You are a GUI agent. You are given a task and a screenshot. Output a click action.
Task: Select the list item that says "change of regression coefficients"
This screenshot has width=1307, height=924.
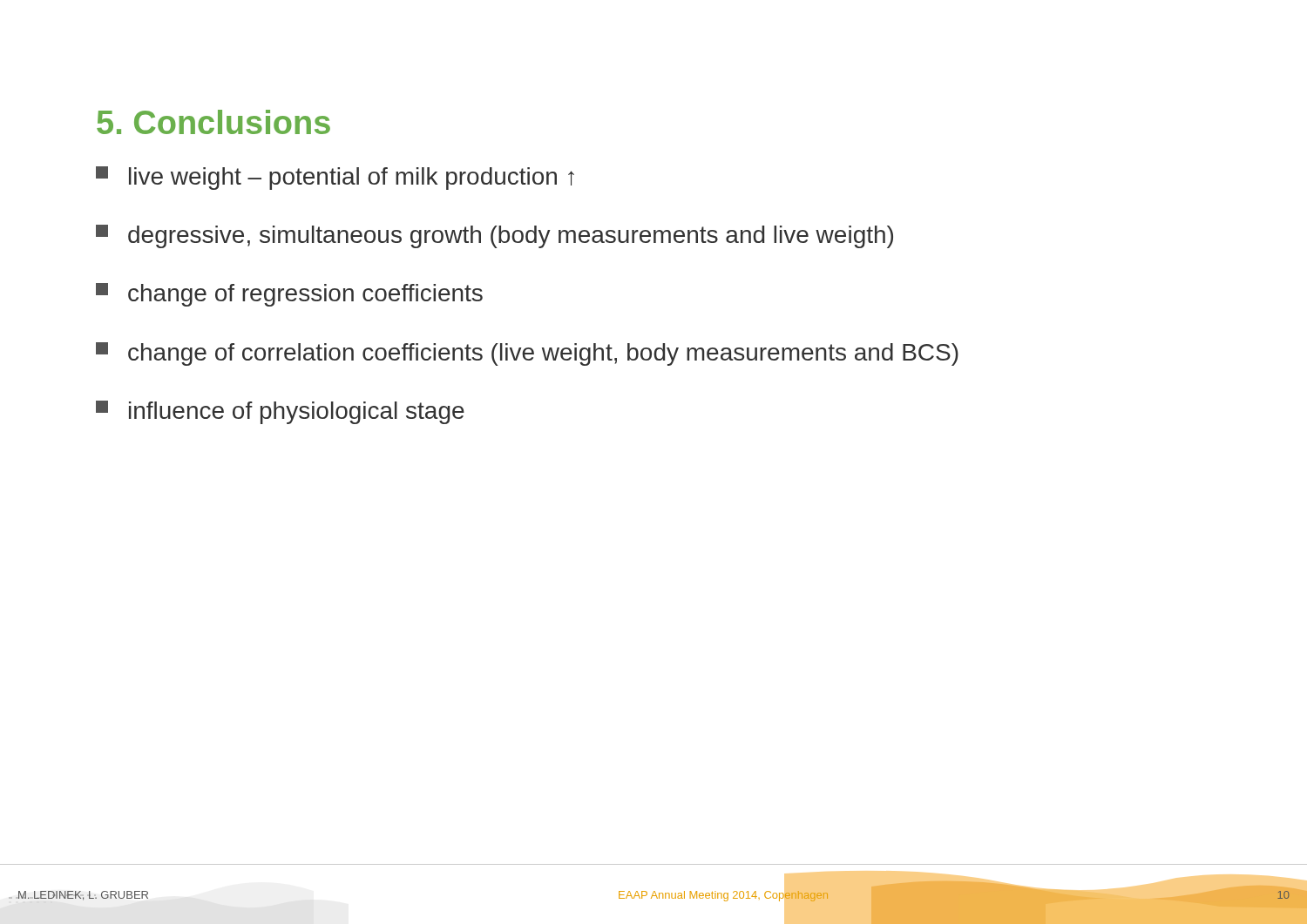coord(305,293)
